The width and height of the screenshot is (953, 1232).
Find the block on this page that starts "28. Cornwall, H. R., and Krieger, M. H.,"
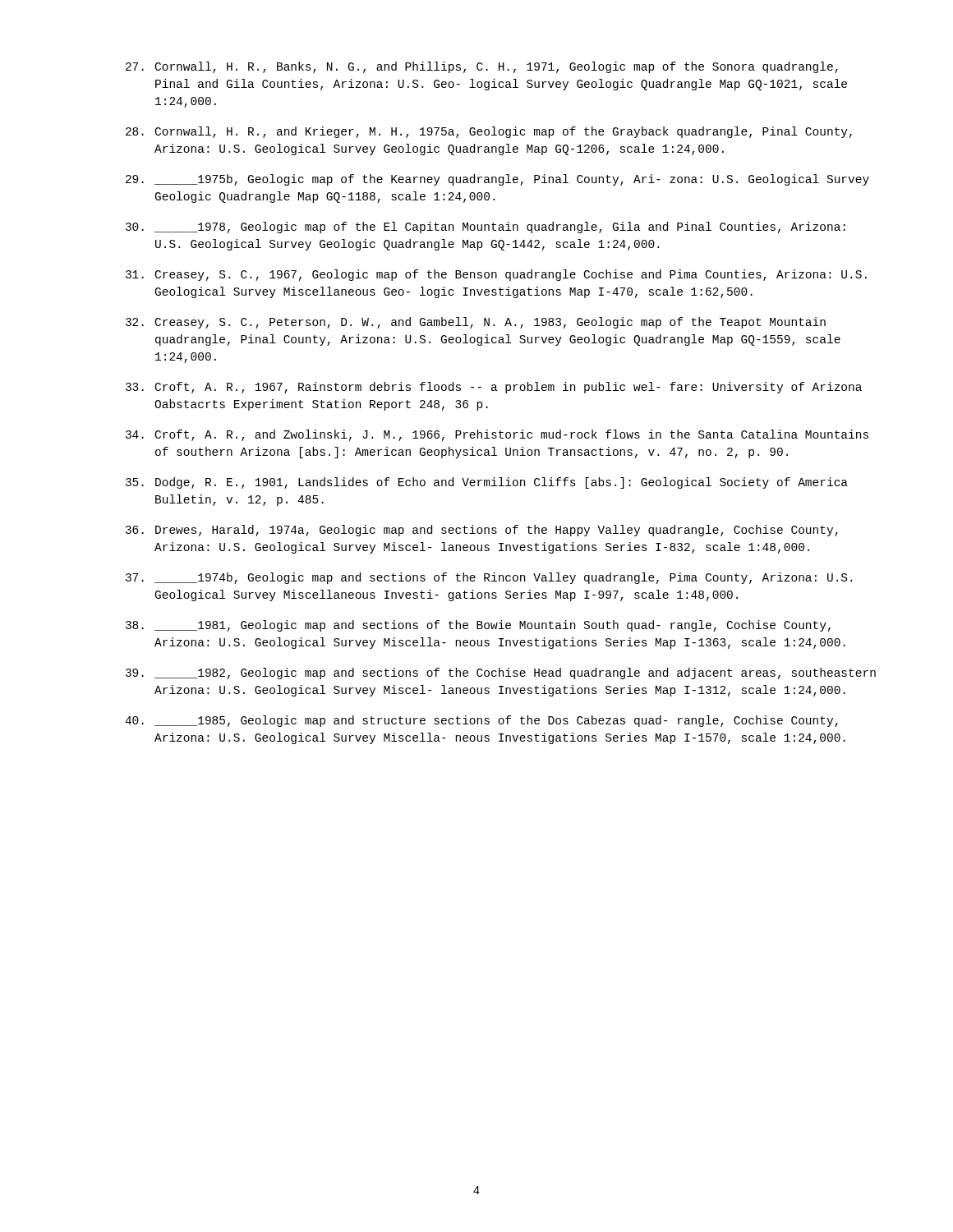click(x=489, y=141)
